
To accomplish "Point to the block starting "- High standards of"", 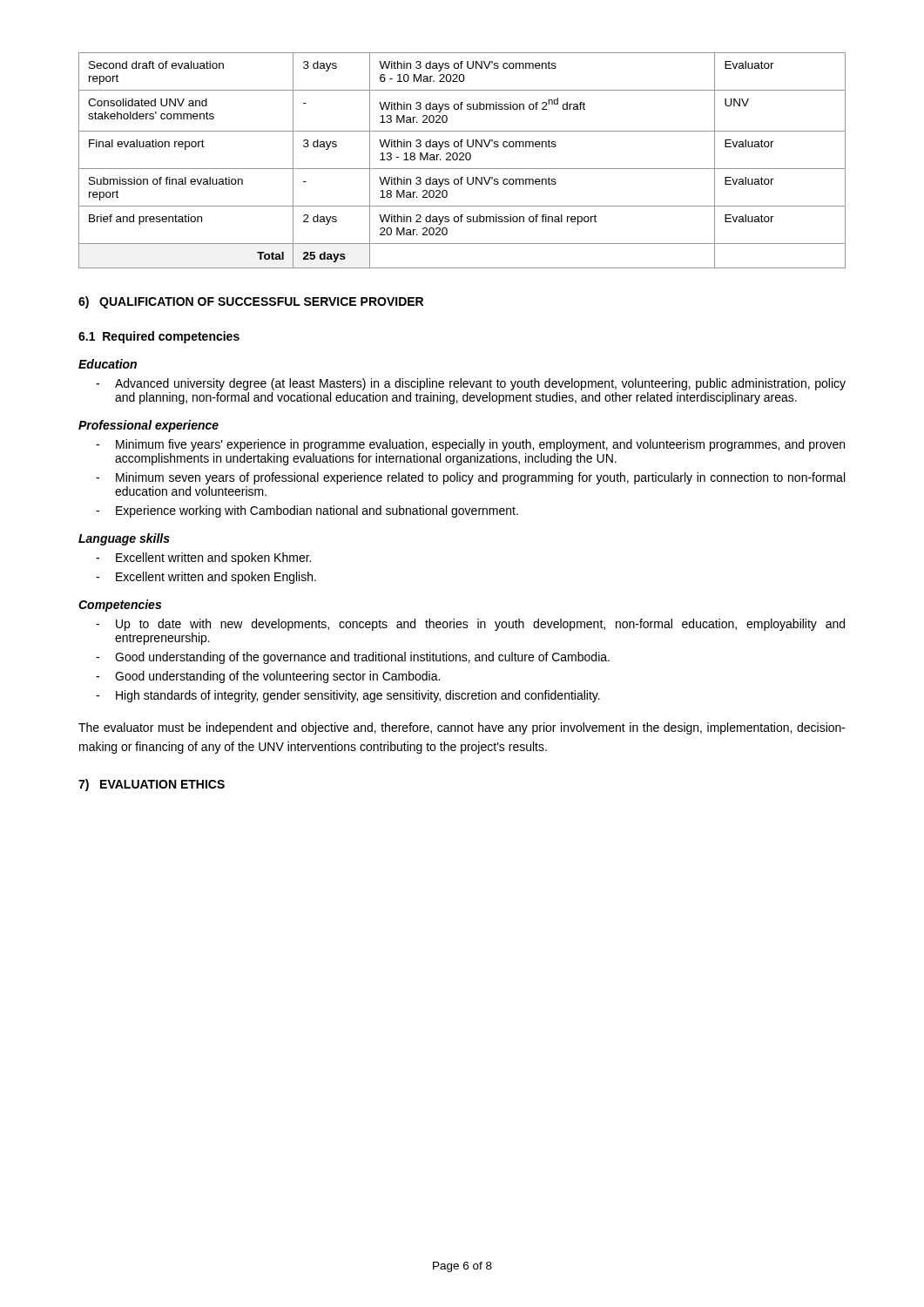I will [x=471, y=695].
